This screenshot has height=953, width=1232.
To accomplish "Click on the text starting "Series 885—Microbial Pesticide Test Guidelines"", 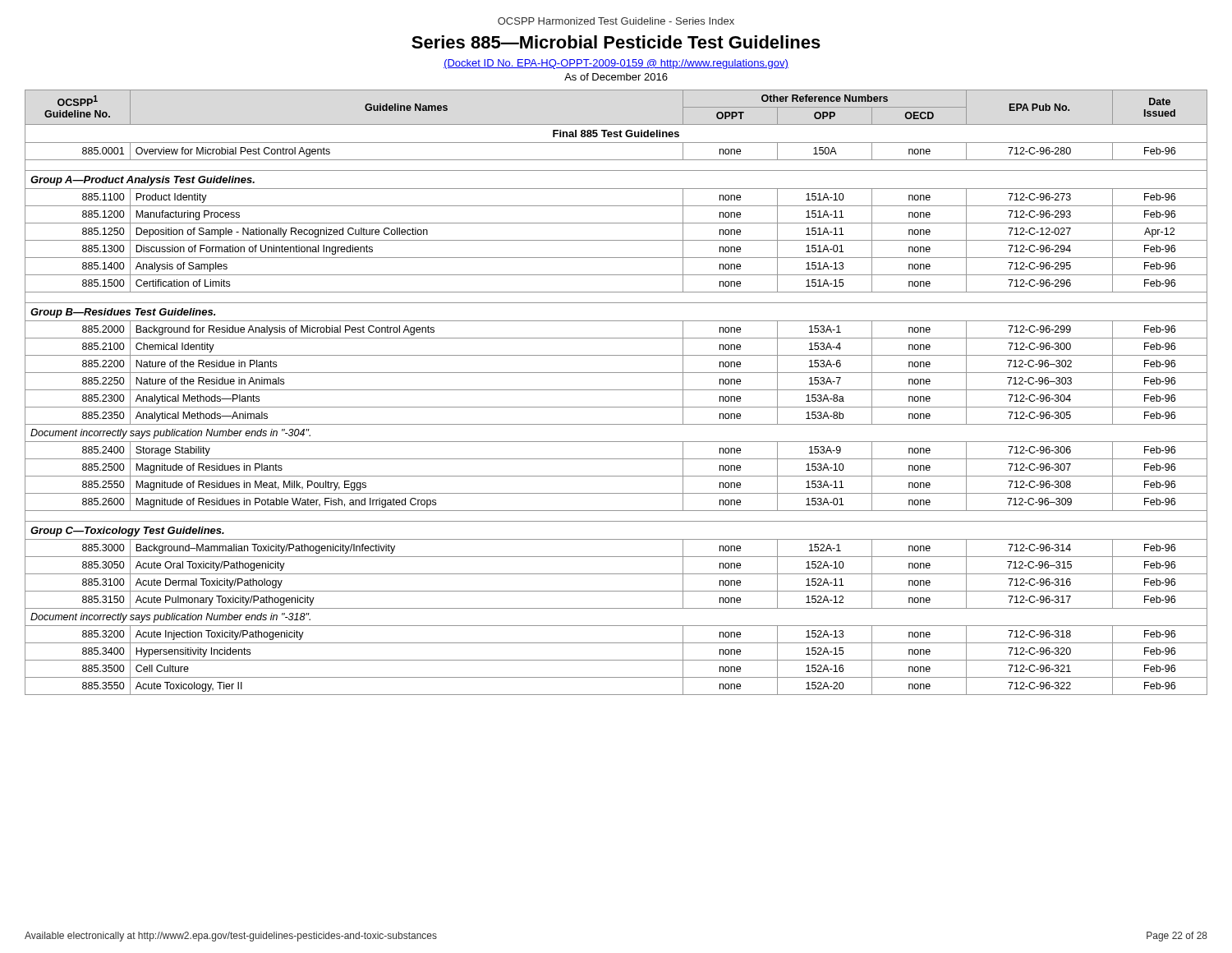I will (616, 42).
